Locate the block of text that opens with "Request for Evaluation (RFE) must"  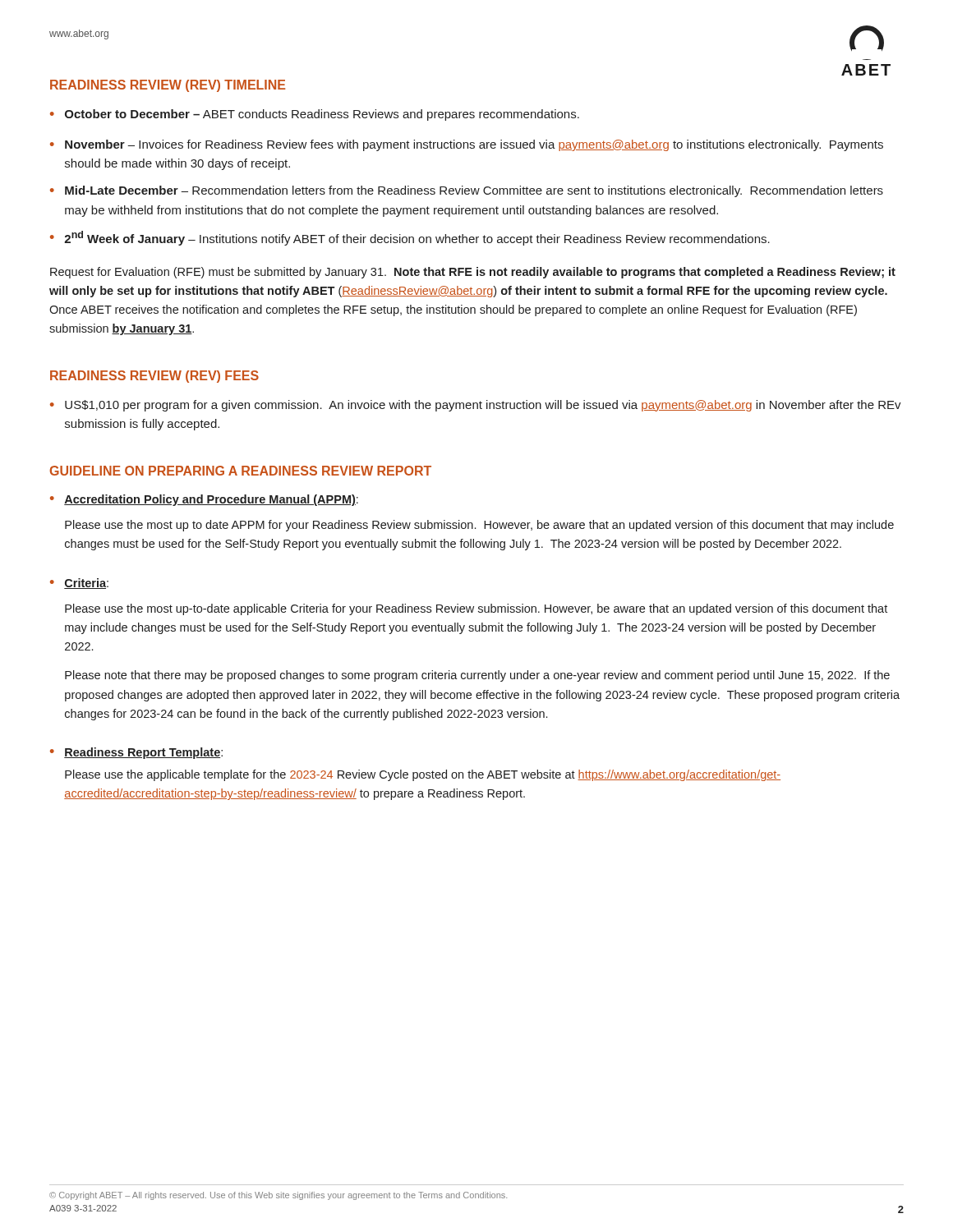472,300
